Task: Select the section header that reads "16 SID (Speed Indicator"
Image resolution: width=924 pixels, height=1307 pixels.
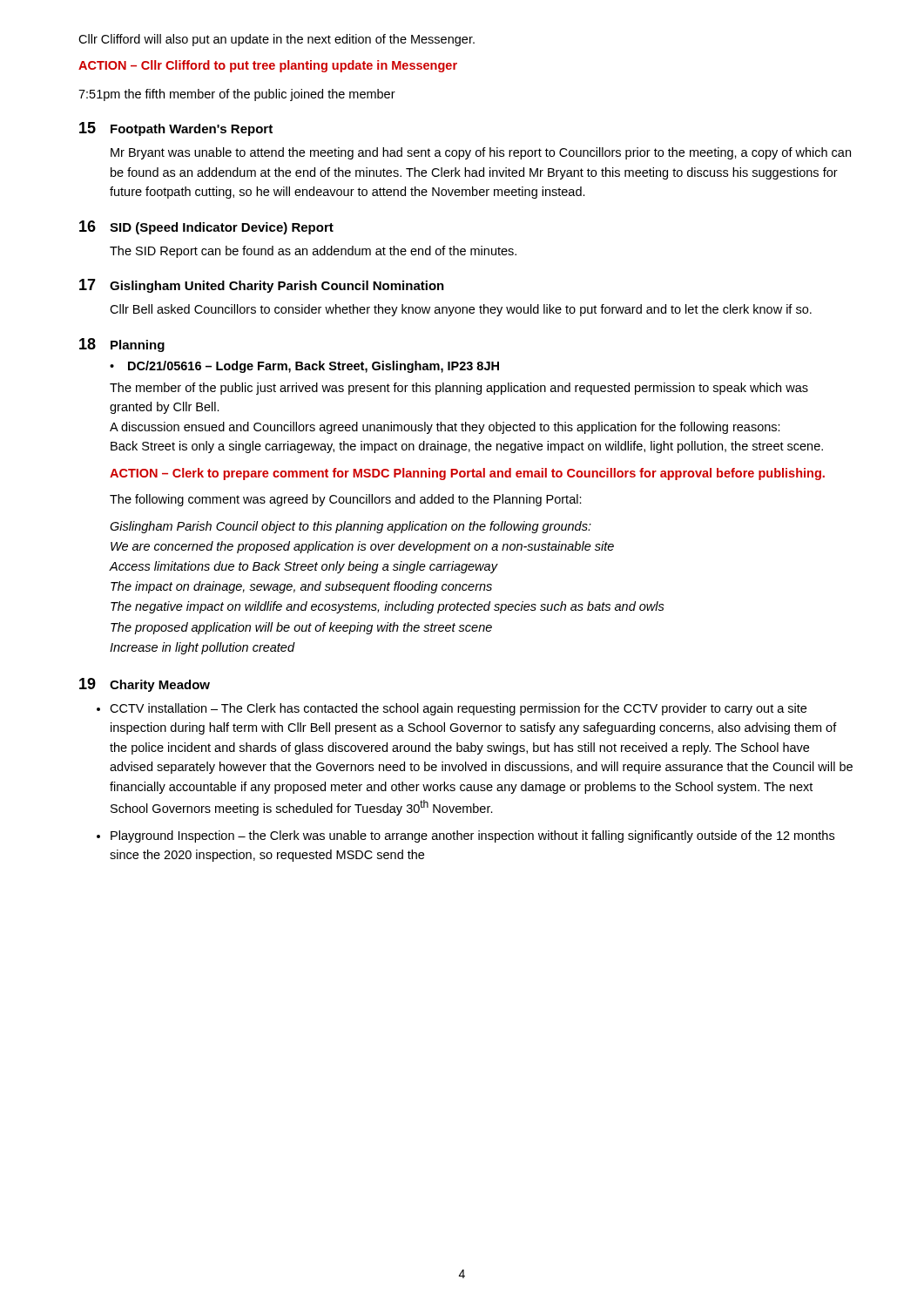Action: (x=206, y=227)
